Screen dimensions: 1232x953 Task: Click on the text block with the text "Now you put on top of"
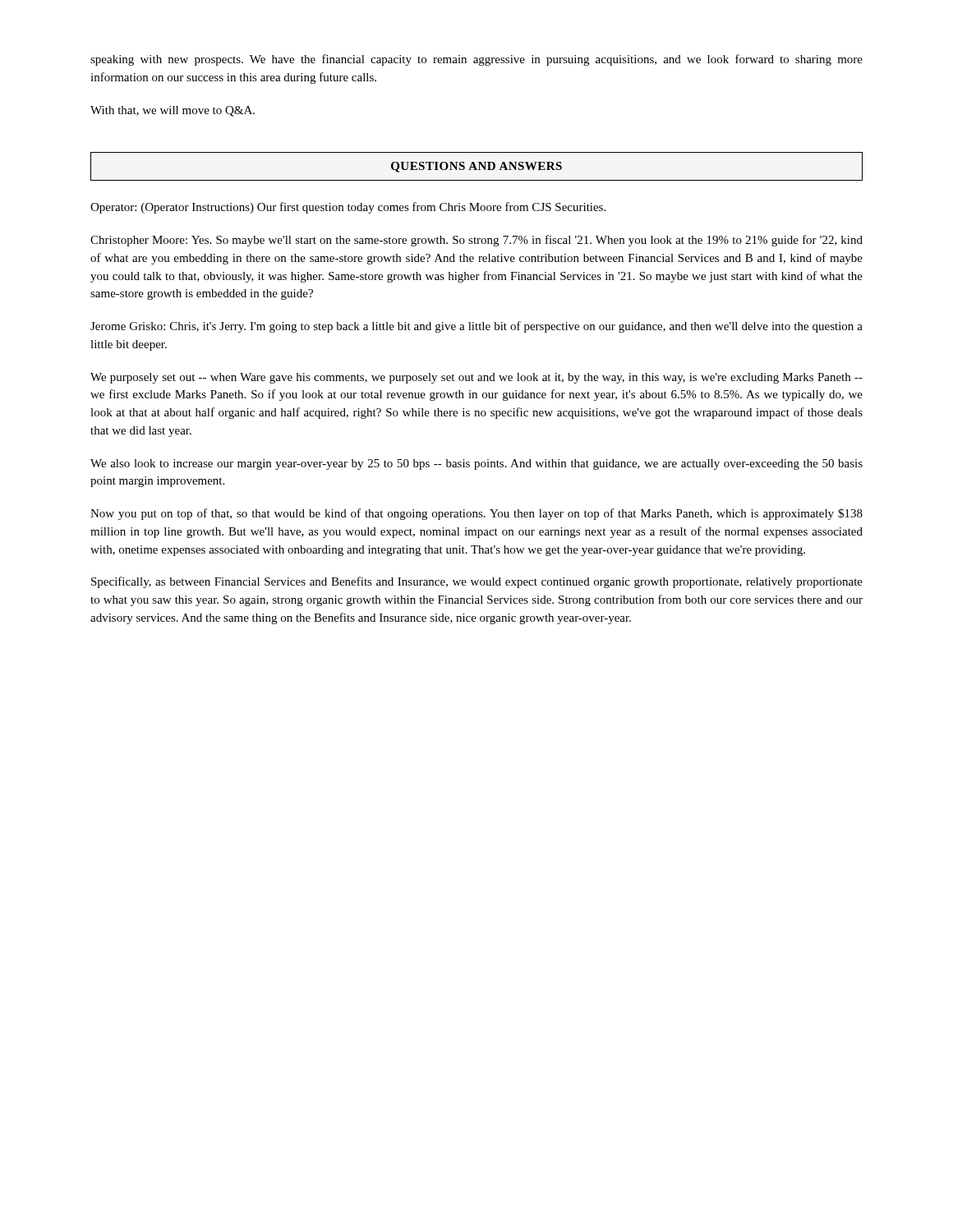point(476,531)
